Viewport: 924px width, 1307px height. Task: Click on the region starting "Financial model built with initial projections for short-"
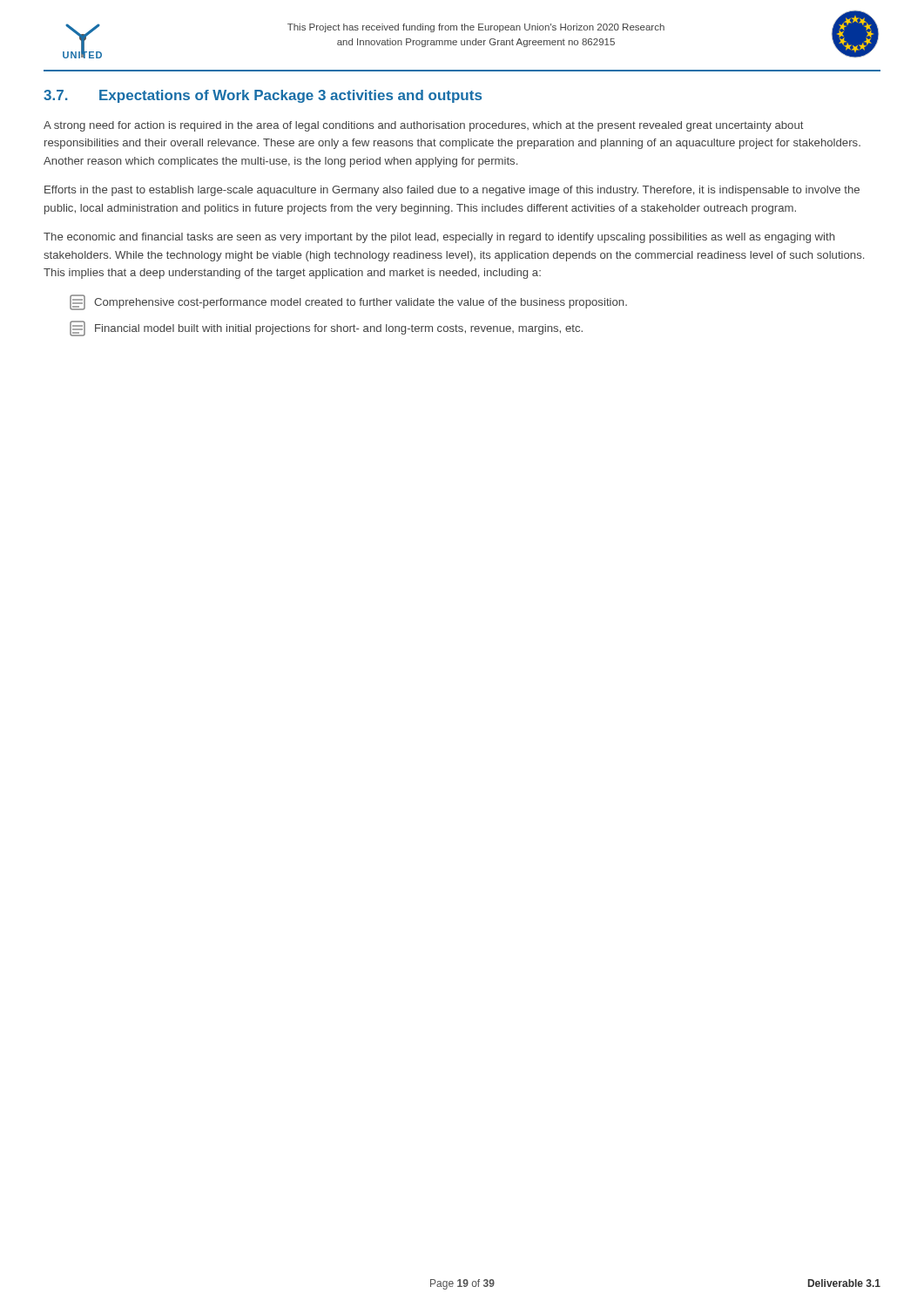(327, 329)
